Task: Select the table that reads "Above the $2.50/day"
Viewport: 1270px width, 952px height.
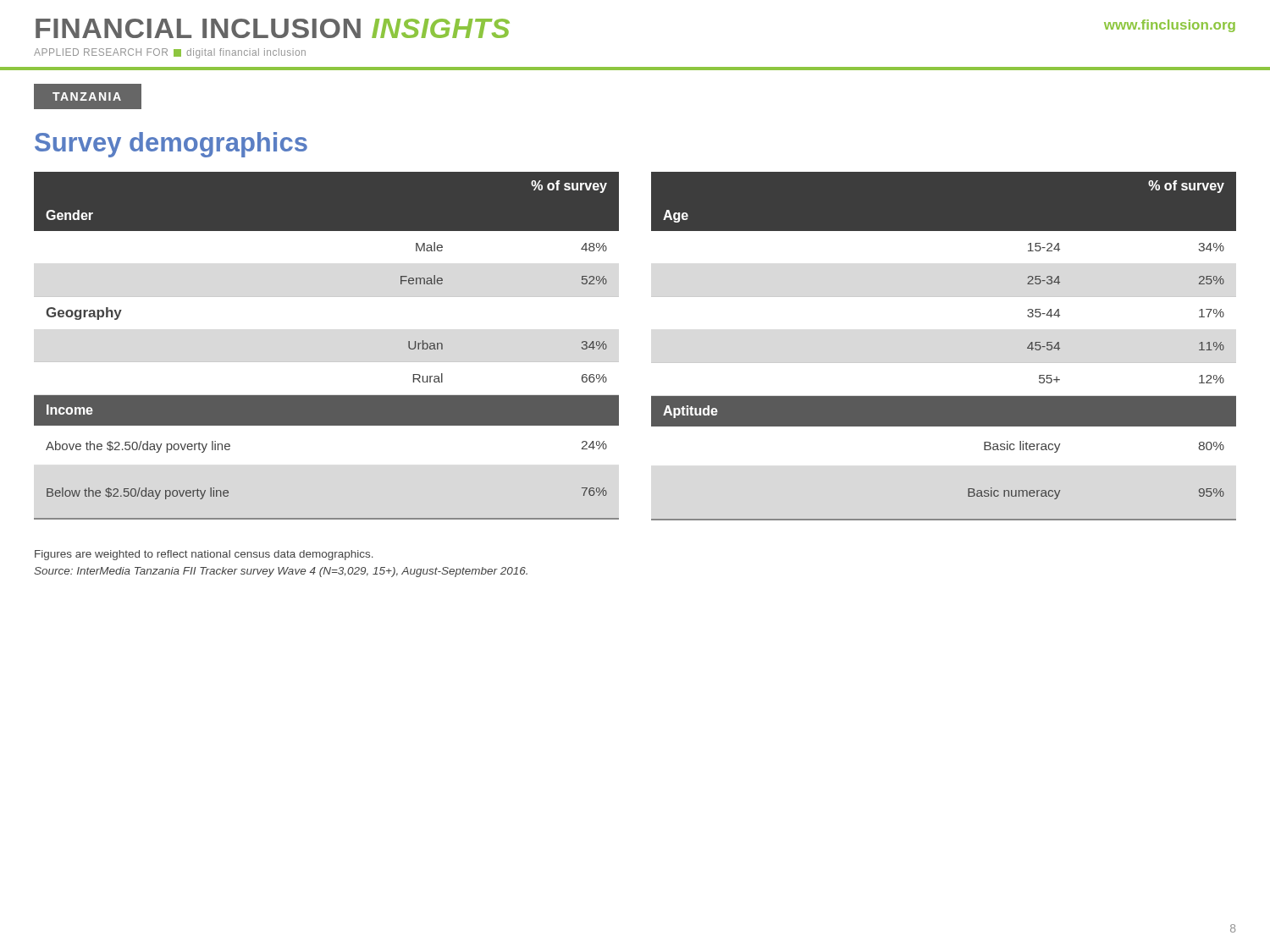Action: [x=326, y=346]
